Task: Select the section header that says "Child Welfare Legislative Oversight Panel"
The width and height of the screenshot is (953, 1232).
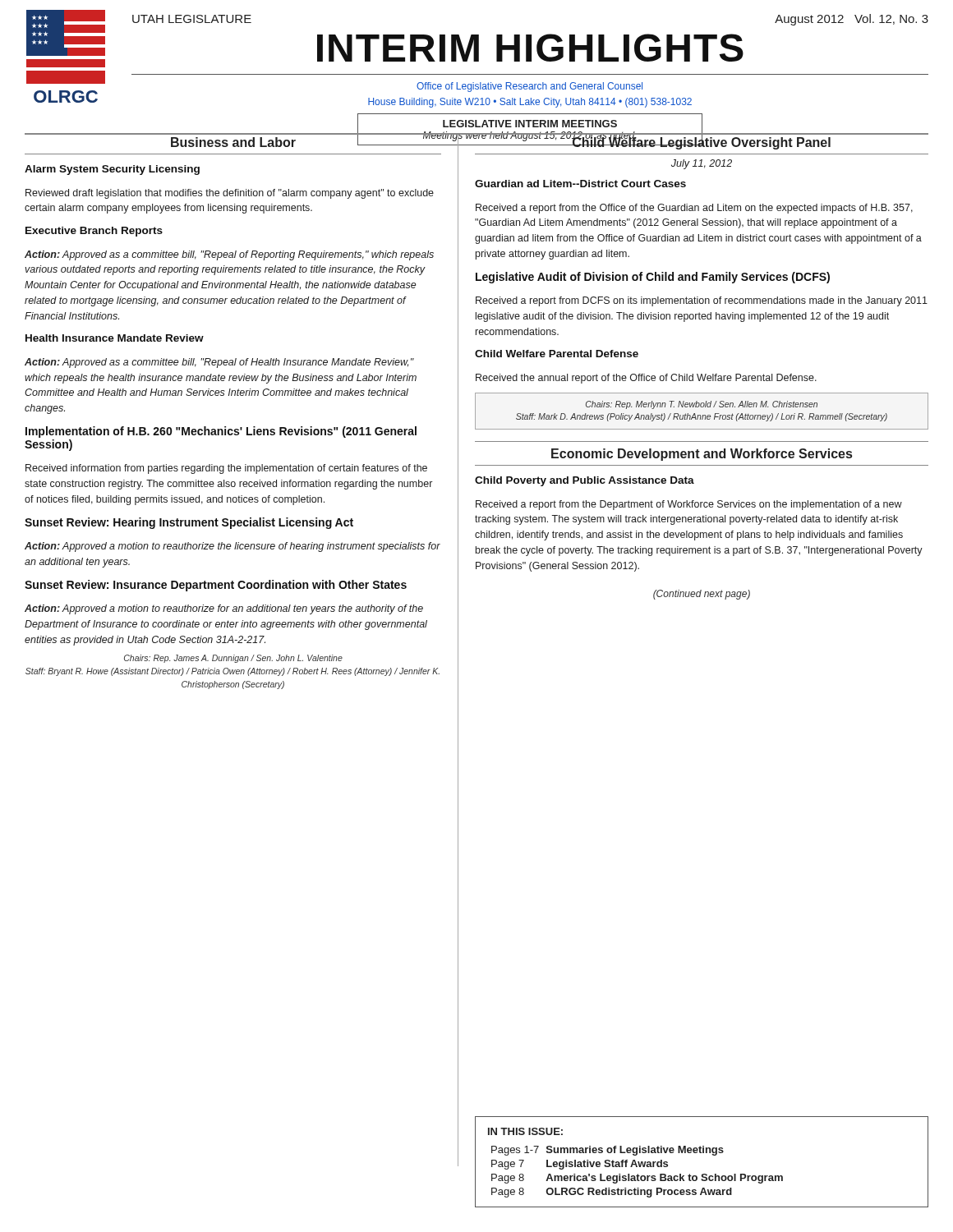Action: click(x=702, y=145)
